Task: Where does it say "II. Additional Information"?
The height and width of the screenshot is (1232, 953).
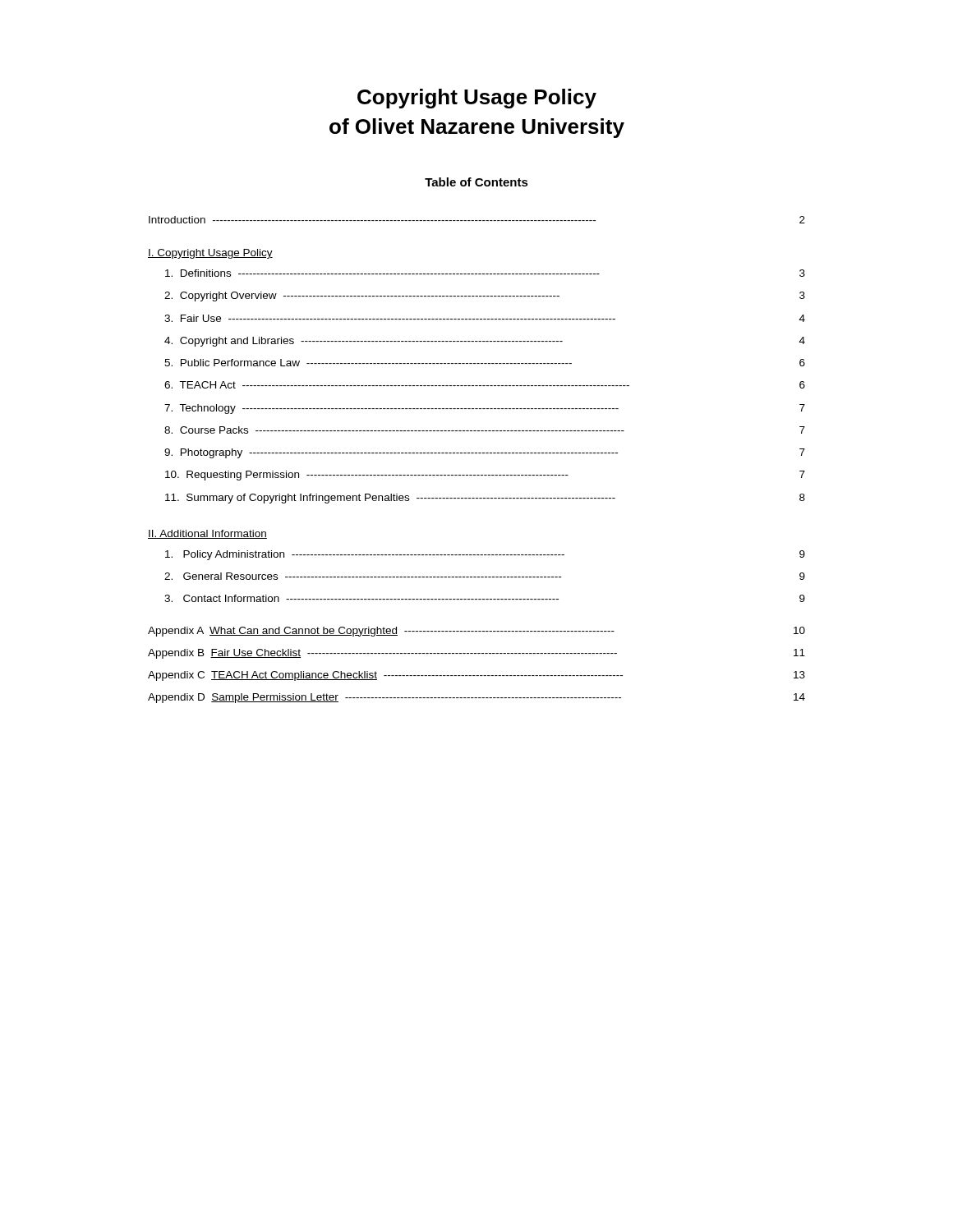Action: [x=207, y=533]
